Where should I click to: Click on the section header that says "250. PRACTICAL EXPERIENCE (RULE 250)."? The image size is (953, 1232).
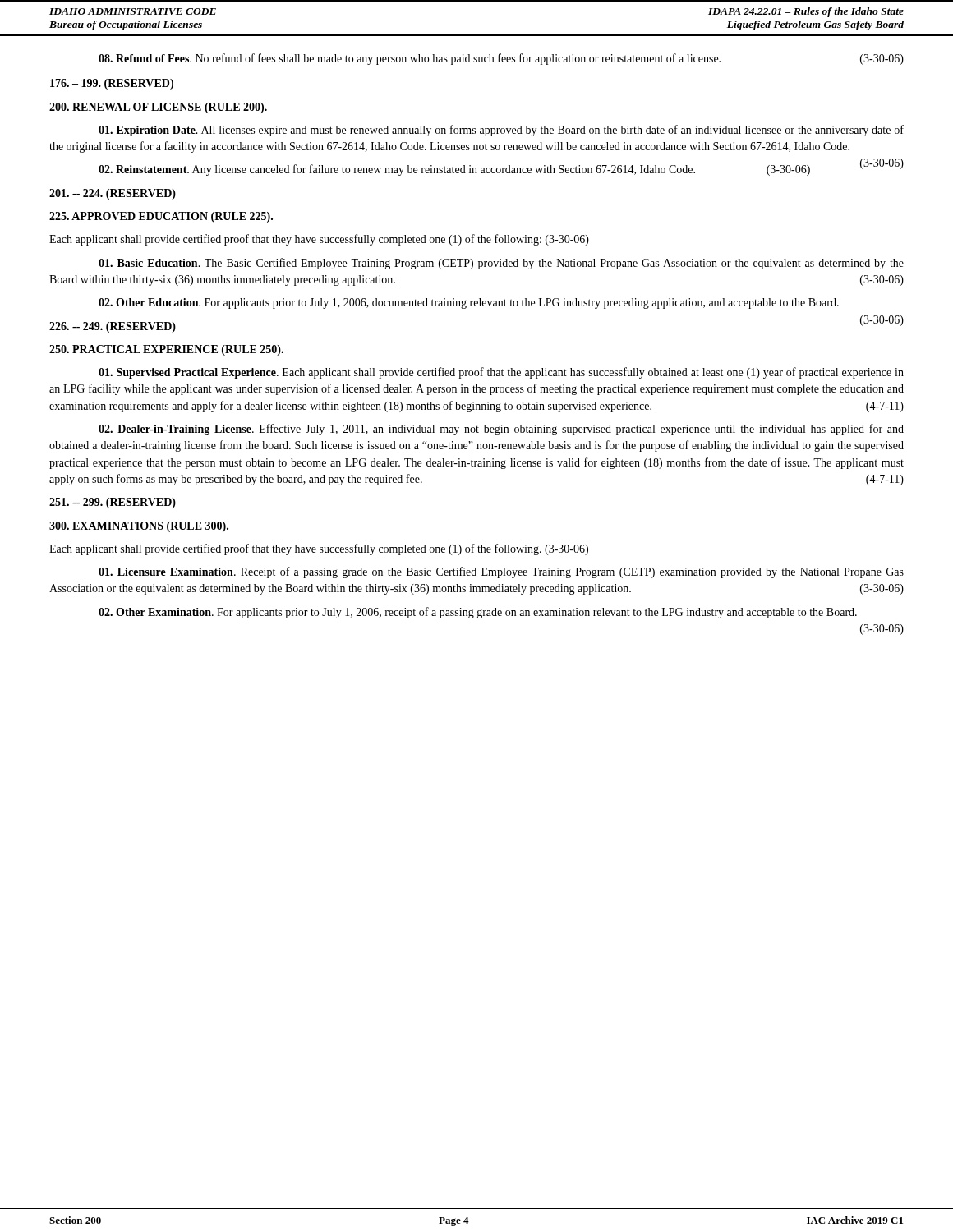pos(166,350)
